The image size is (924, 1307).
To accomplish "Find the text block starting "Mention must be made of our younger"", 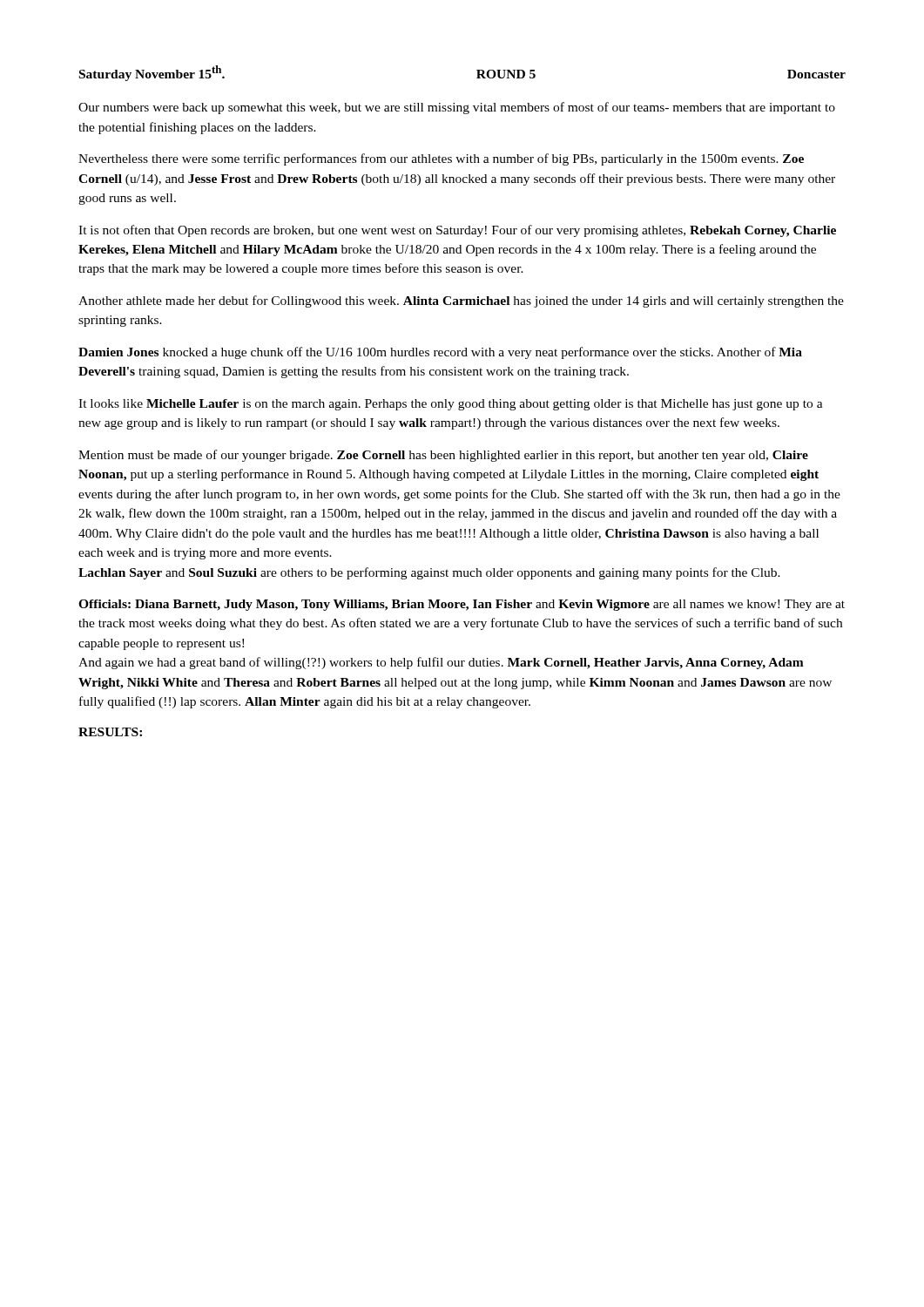I will pos(459,513).
